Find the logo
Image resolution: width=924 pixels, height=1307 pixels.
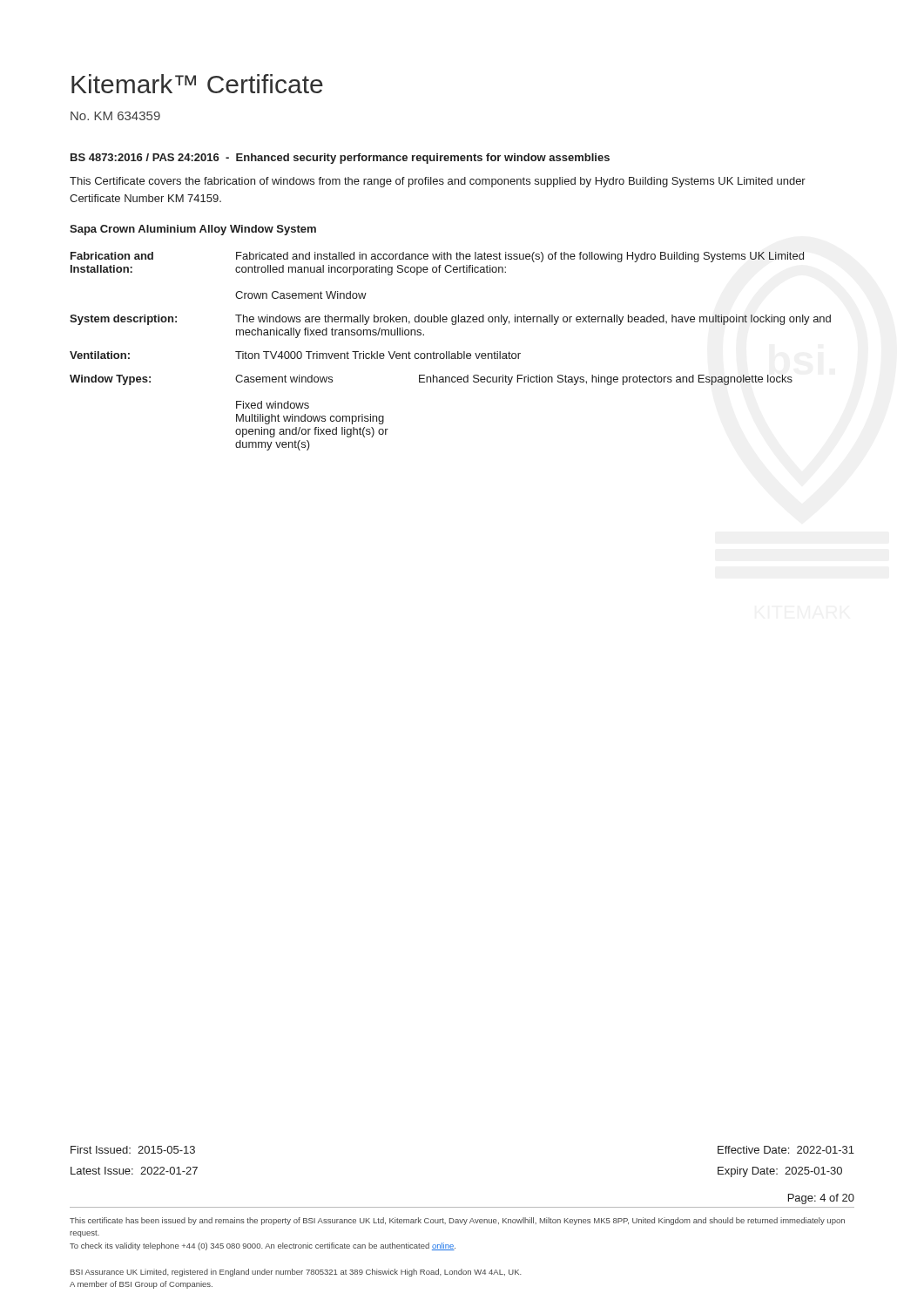802,479
